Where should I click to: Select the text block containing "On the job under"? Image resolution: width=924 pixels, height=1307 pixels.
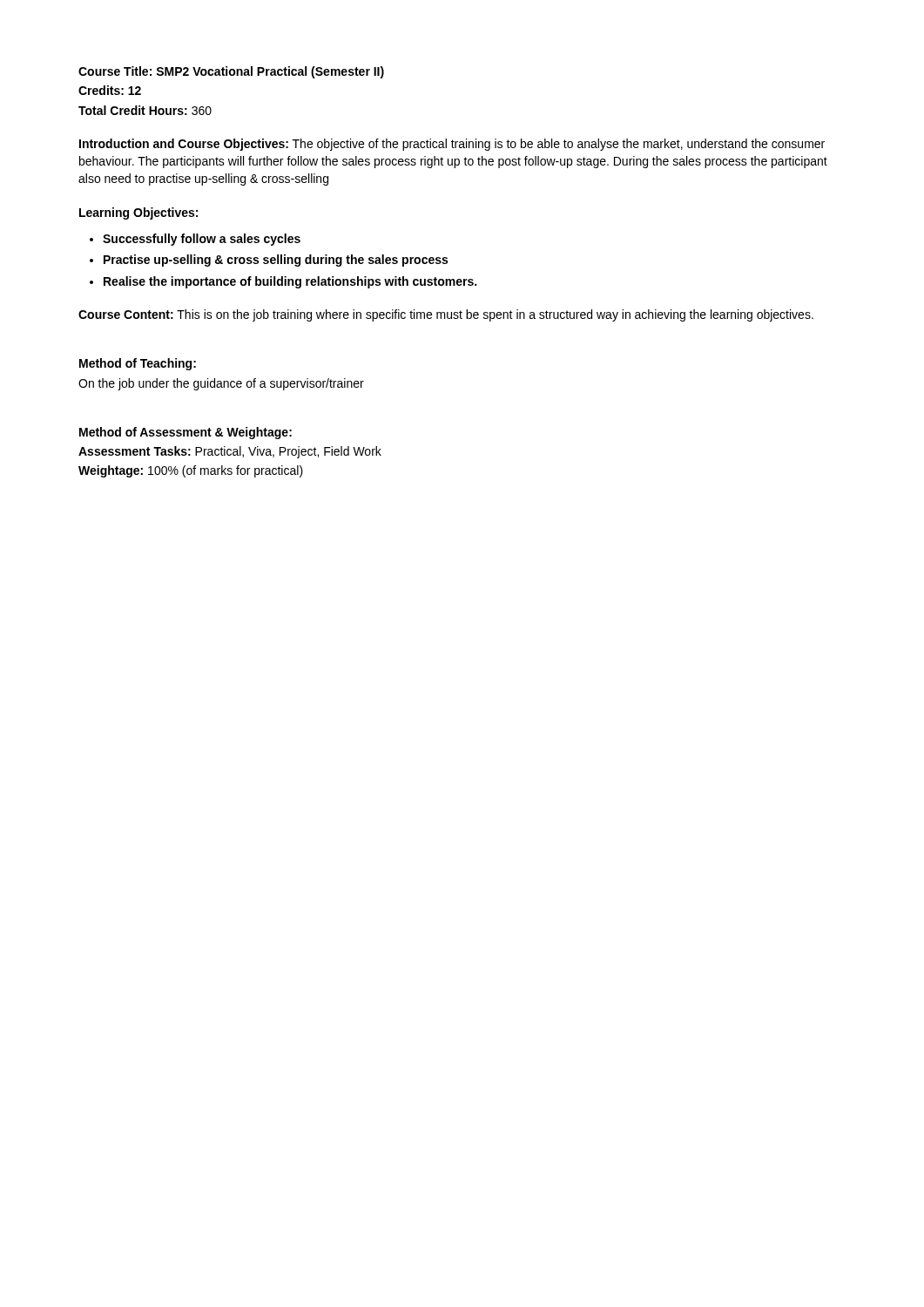pos(221,384)
